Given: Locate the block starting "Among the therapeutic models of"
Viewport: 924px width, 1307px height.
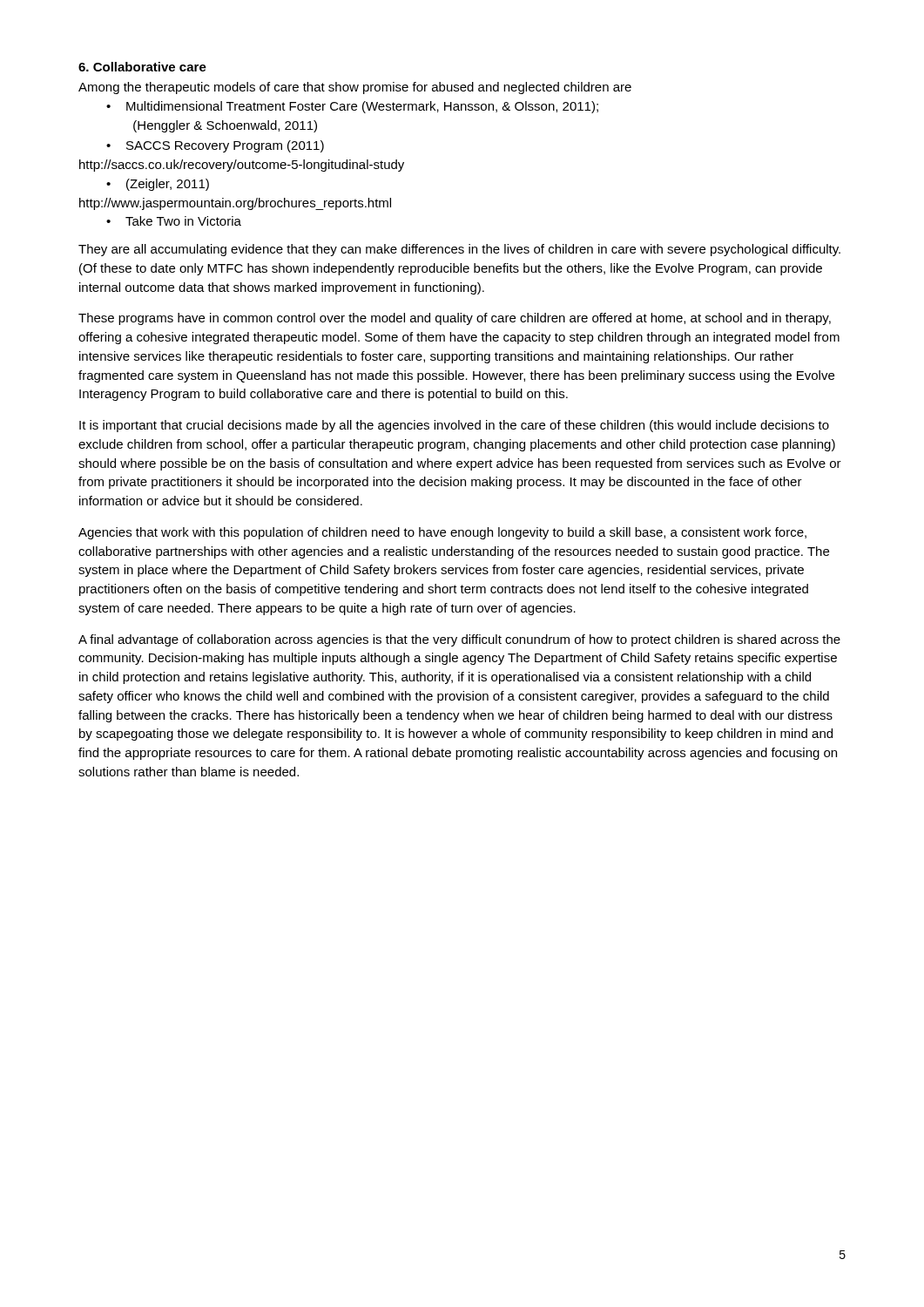Looking at the screenshot, I should point(355,87).
